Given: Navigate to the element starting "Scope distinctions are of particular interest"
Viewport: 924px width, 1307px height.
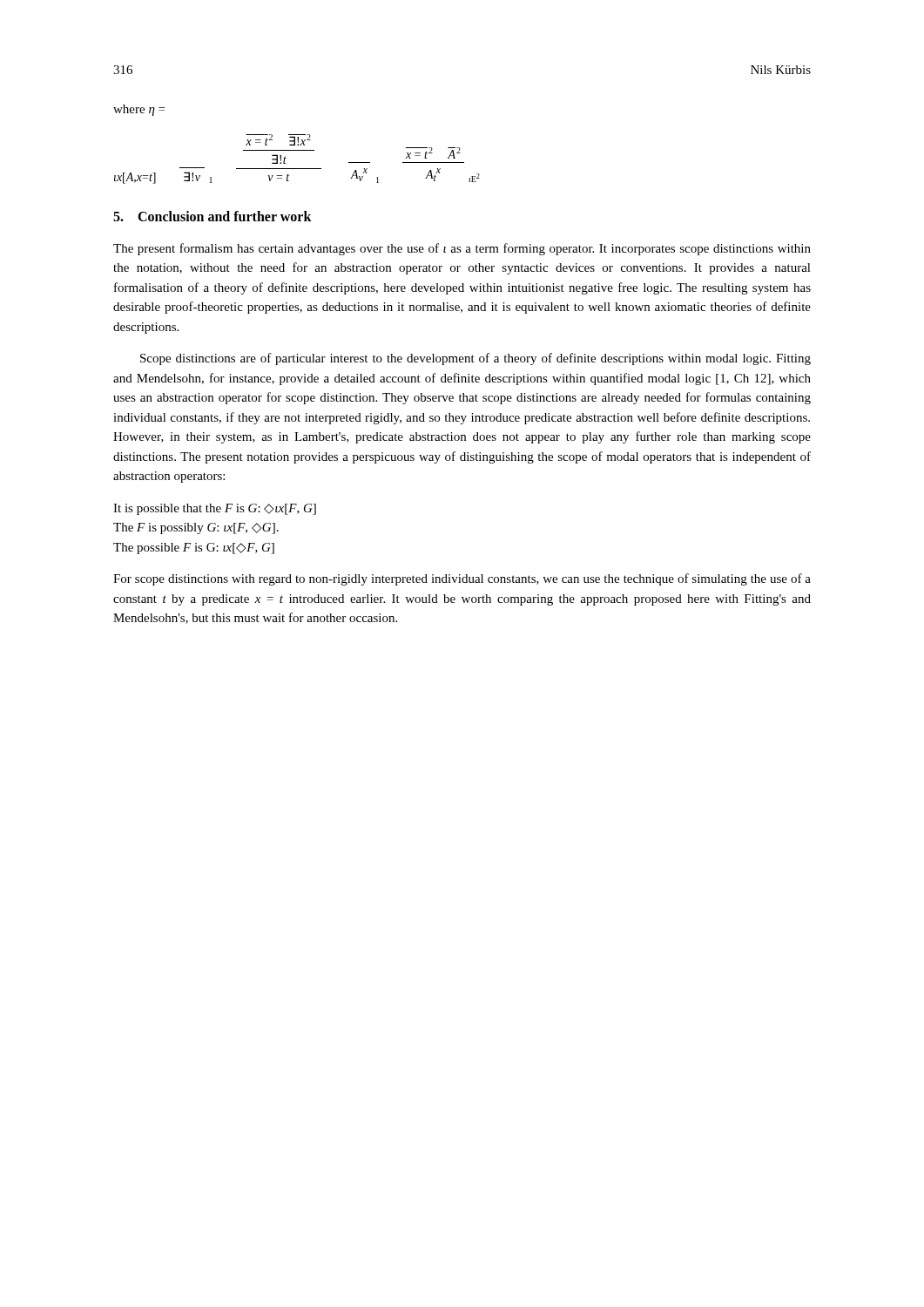Looking at the screenshot, I should point(462,417).
